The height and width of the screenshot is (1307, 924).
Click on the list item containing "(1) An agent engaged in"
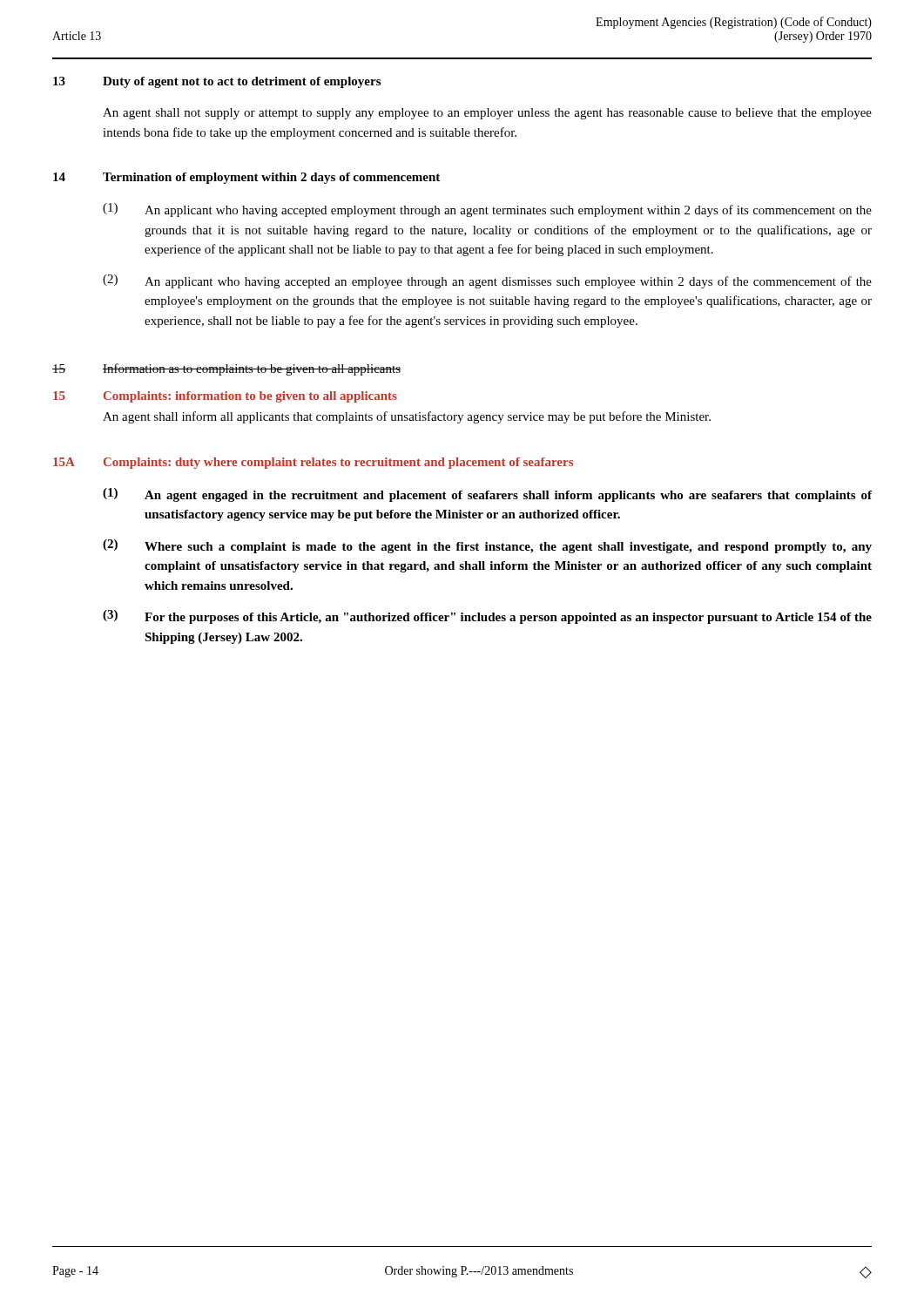point(487,505)
